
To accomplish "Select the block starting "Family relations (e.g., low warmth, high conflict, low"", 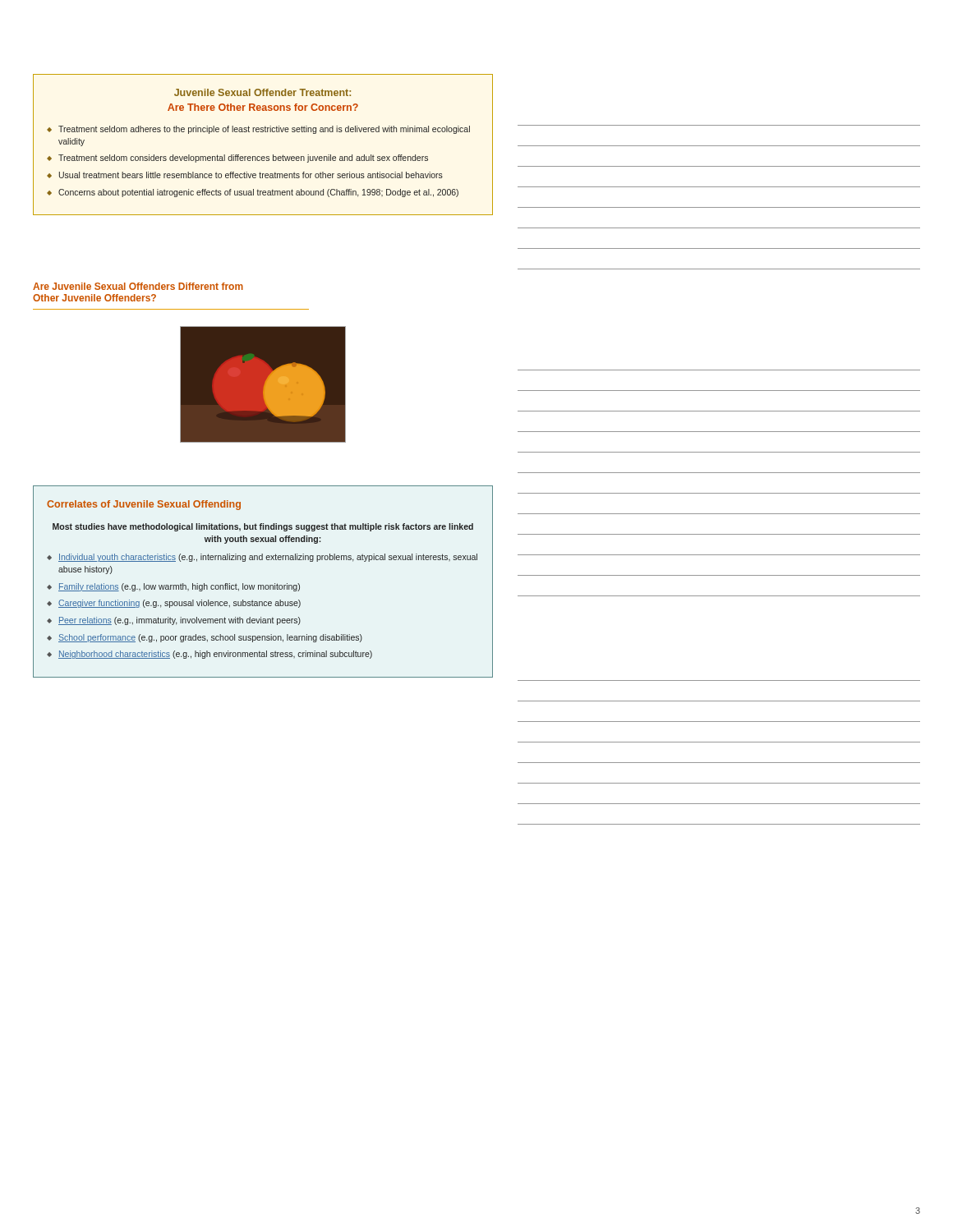I will [179, 586].
